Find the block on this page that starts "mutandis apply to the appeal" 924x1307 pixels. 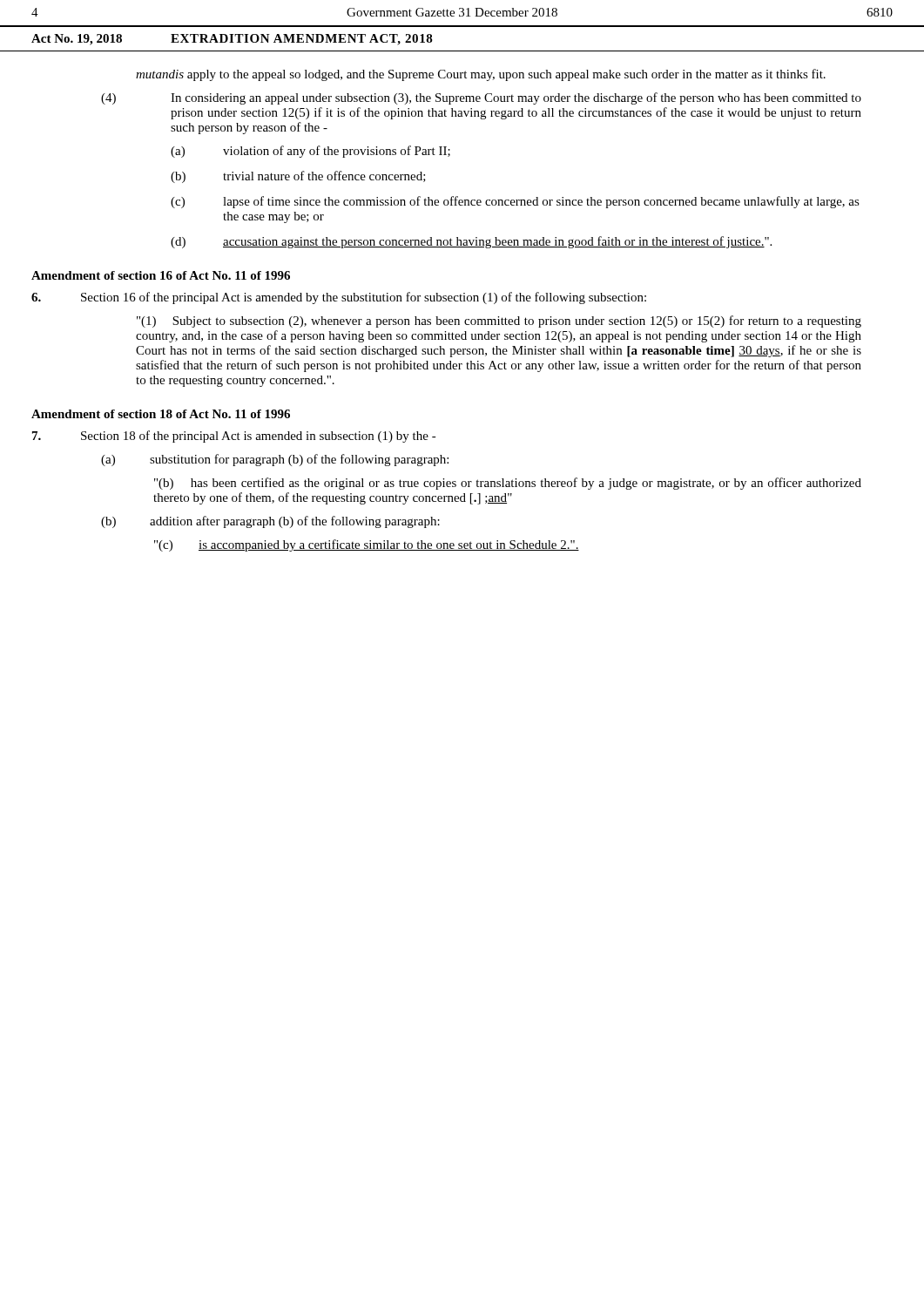click(499, 74)
